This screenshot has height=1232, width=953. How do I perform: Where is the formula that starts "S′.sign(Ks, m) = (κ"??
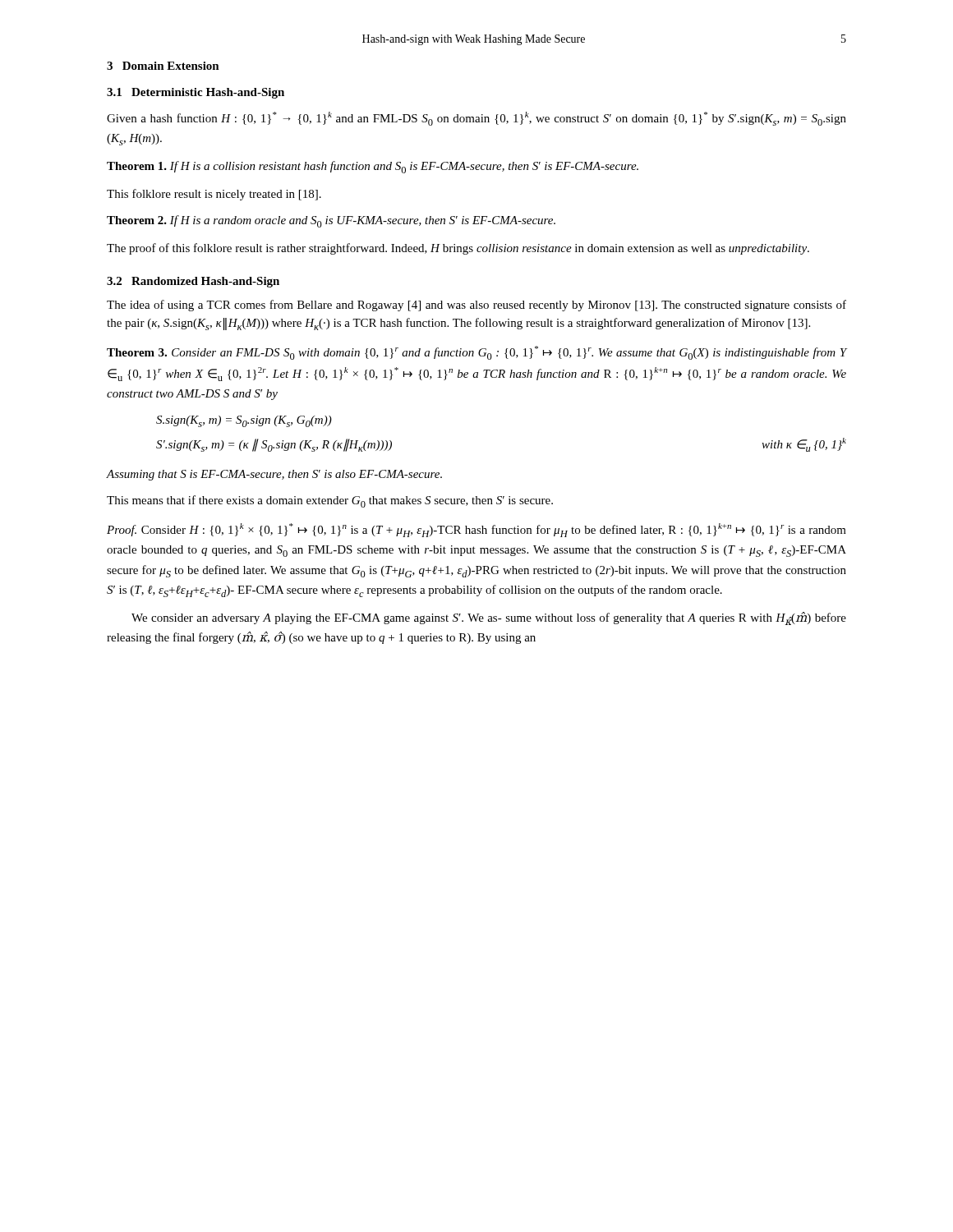click(x=271, y=446)
